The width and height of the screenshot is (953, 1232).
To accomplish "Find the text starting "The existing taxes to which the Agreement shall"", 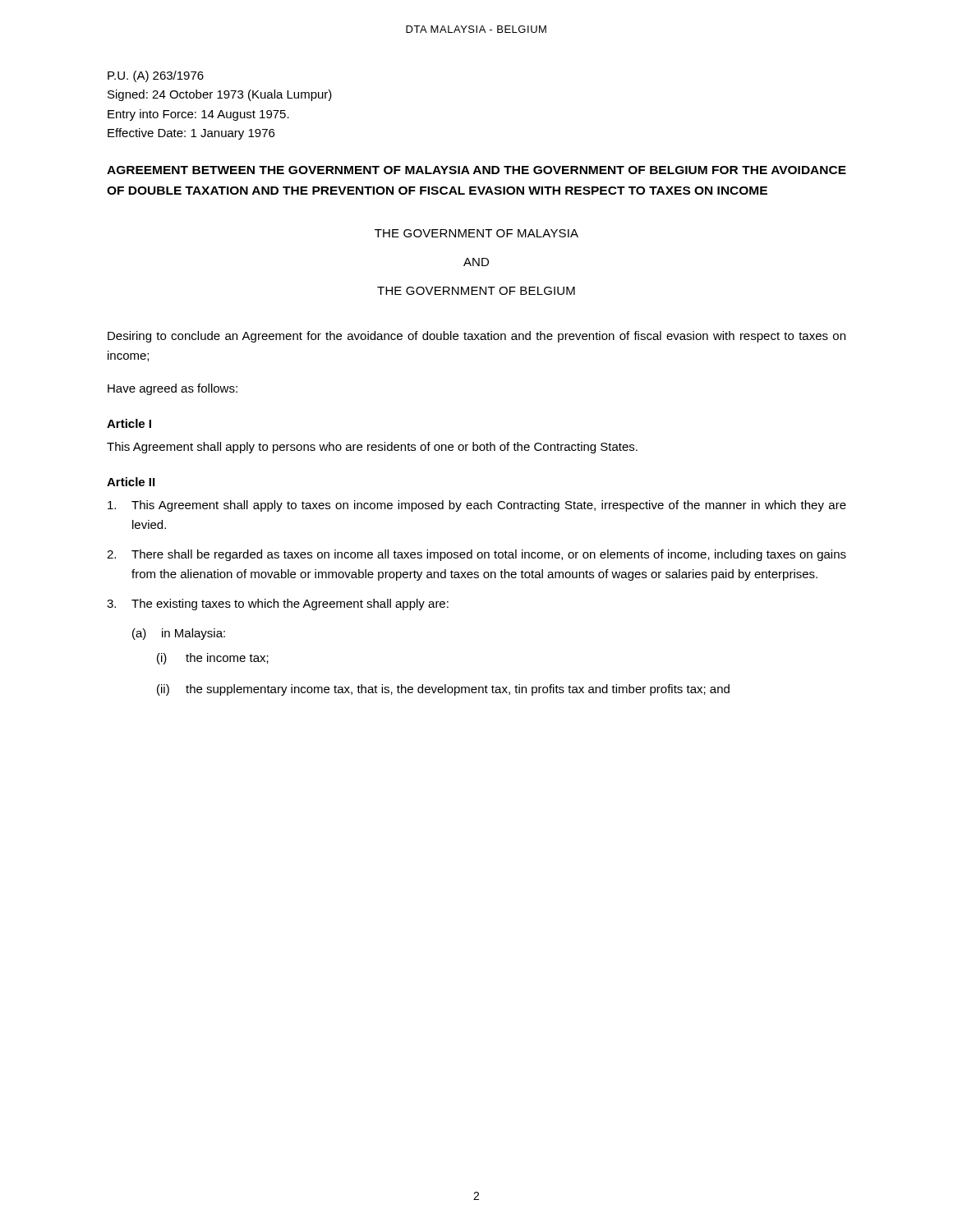I will (278, 605).
